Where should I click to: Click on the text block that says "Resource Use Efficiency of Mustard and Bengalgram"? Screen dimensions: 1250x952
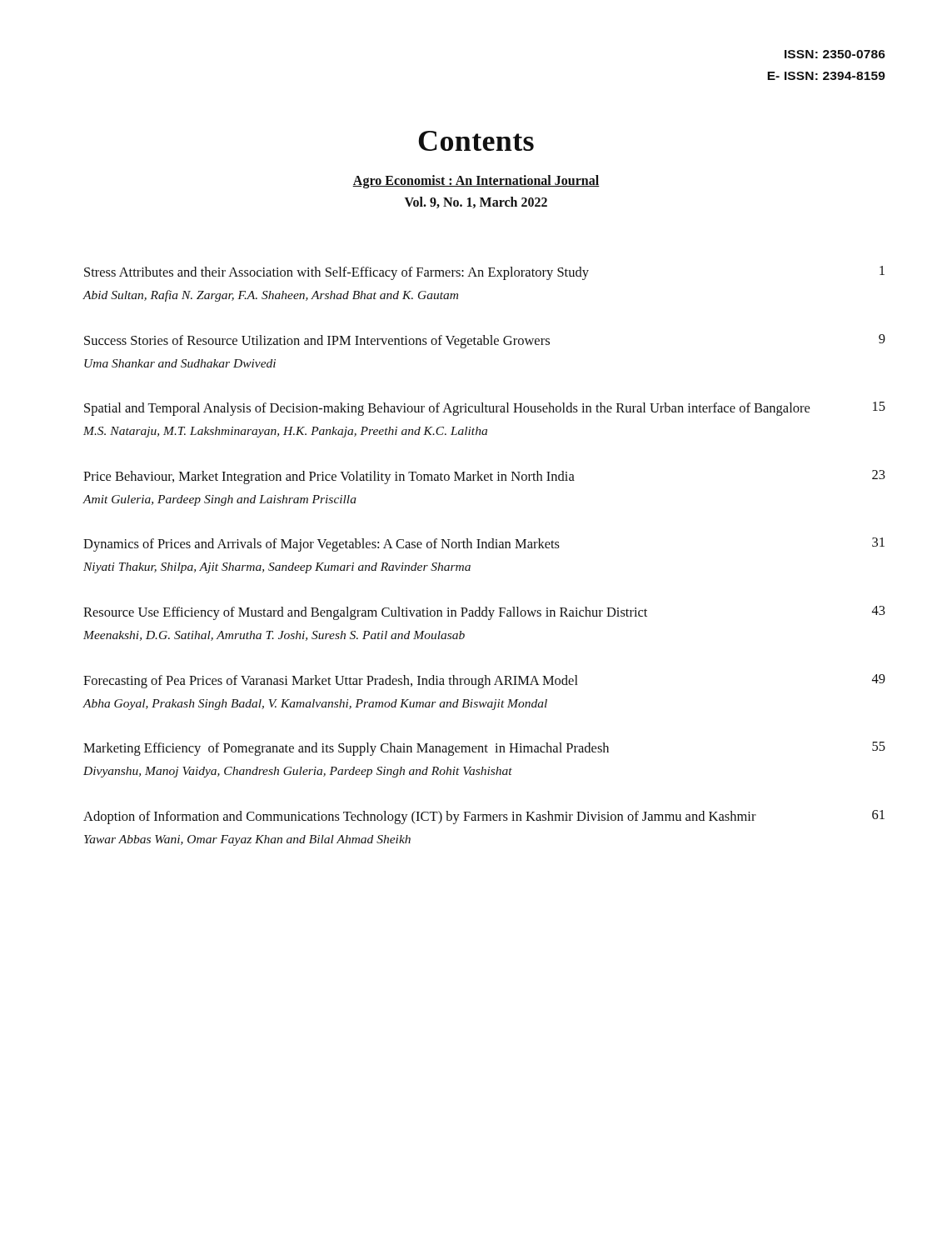point(484,623)
